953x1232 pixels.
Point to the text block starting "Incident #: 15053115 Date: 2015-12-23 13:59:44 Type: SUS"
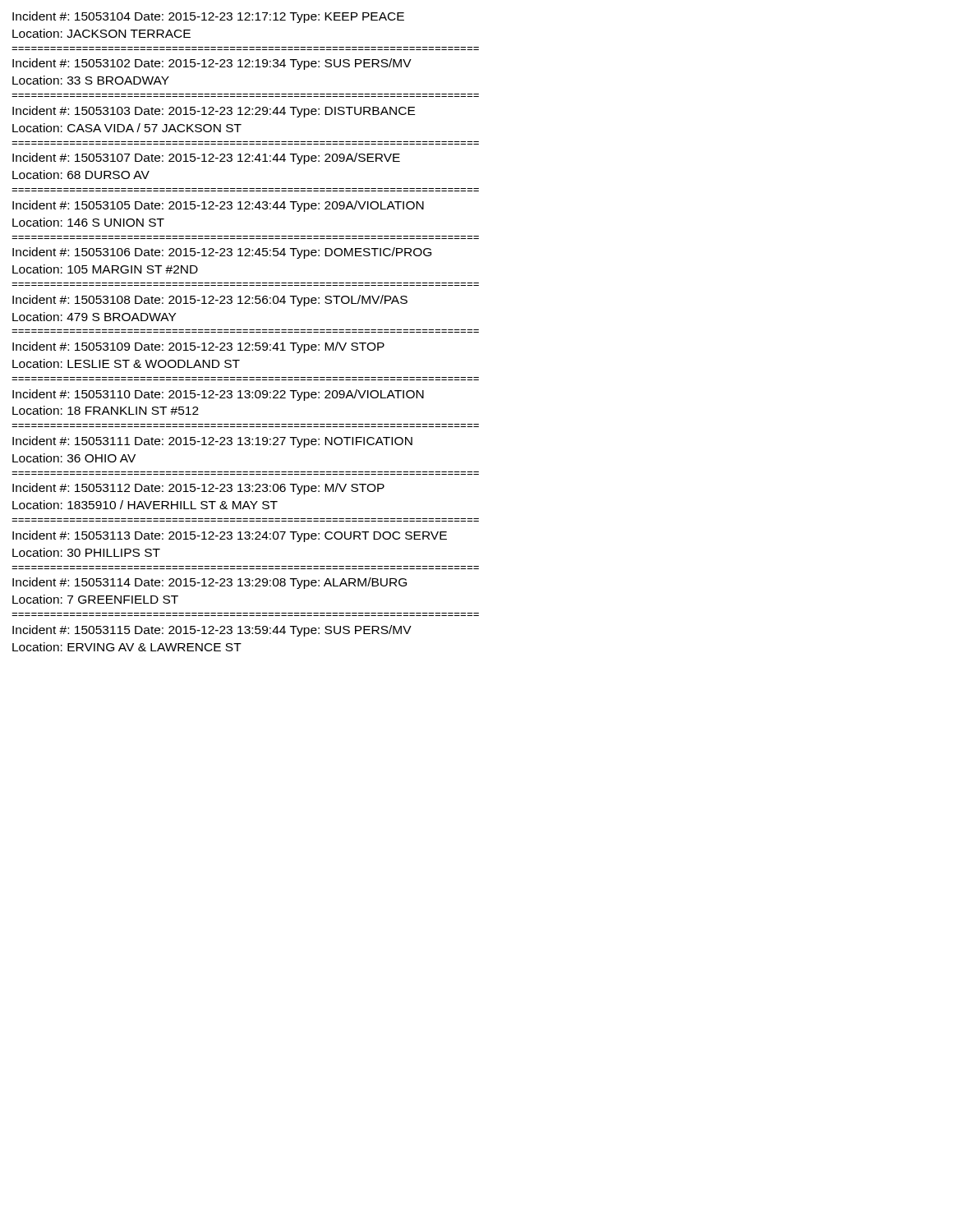pyautogui.click(x=212, y=631)
